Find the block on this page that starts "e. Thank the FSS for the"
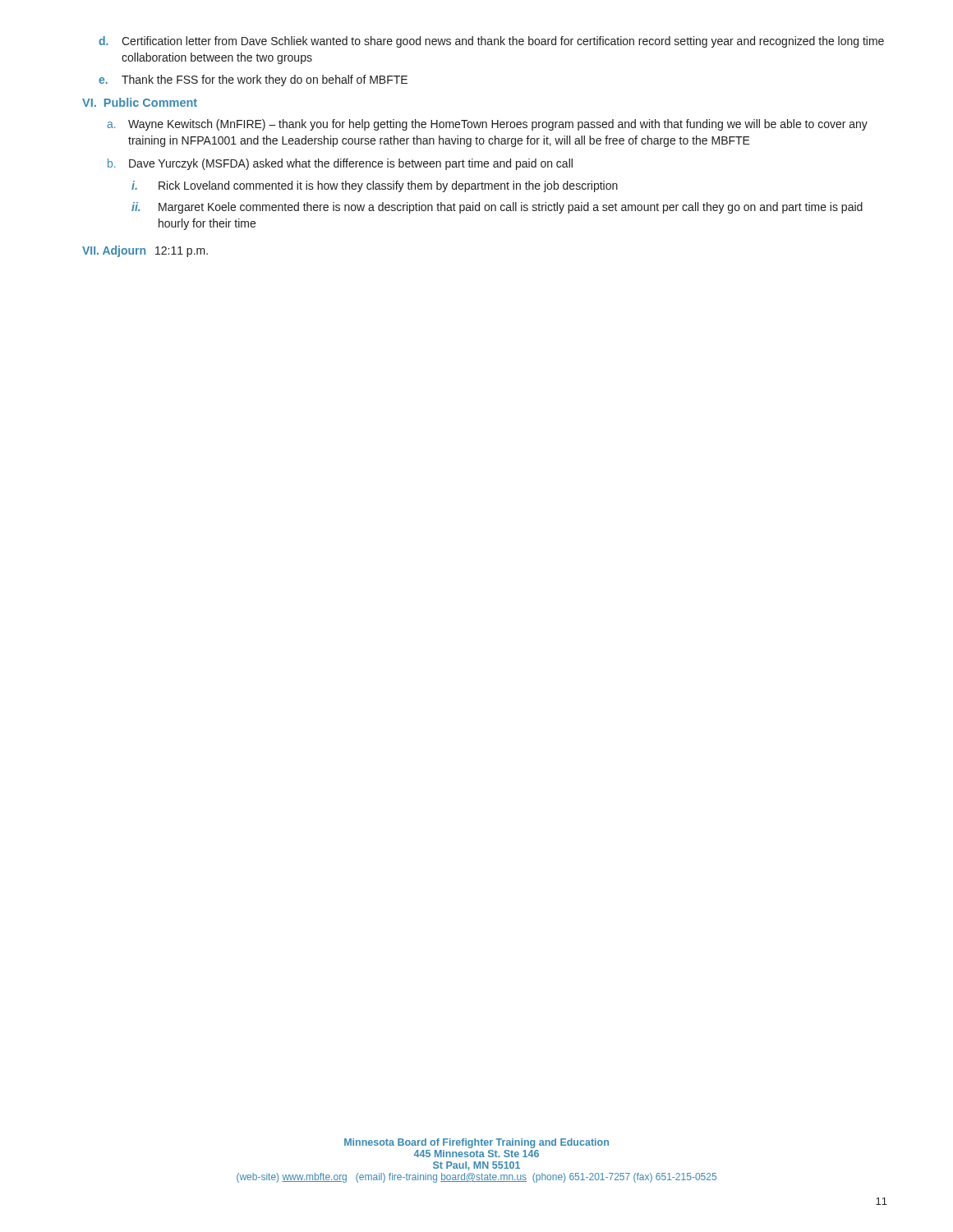Image resolution: width=953 pixels, height=1232 pixels. pyautogui.click(x=253, y=79)
